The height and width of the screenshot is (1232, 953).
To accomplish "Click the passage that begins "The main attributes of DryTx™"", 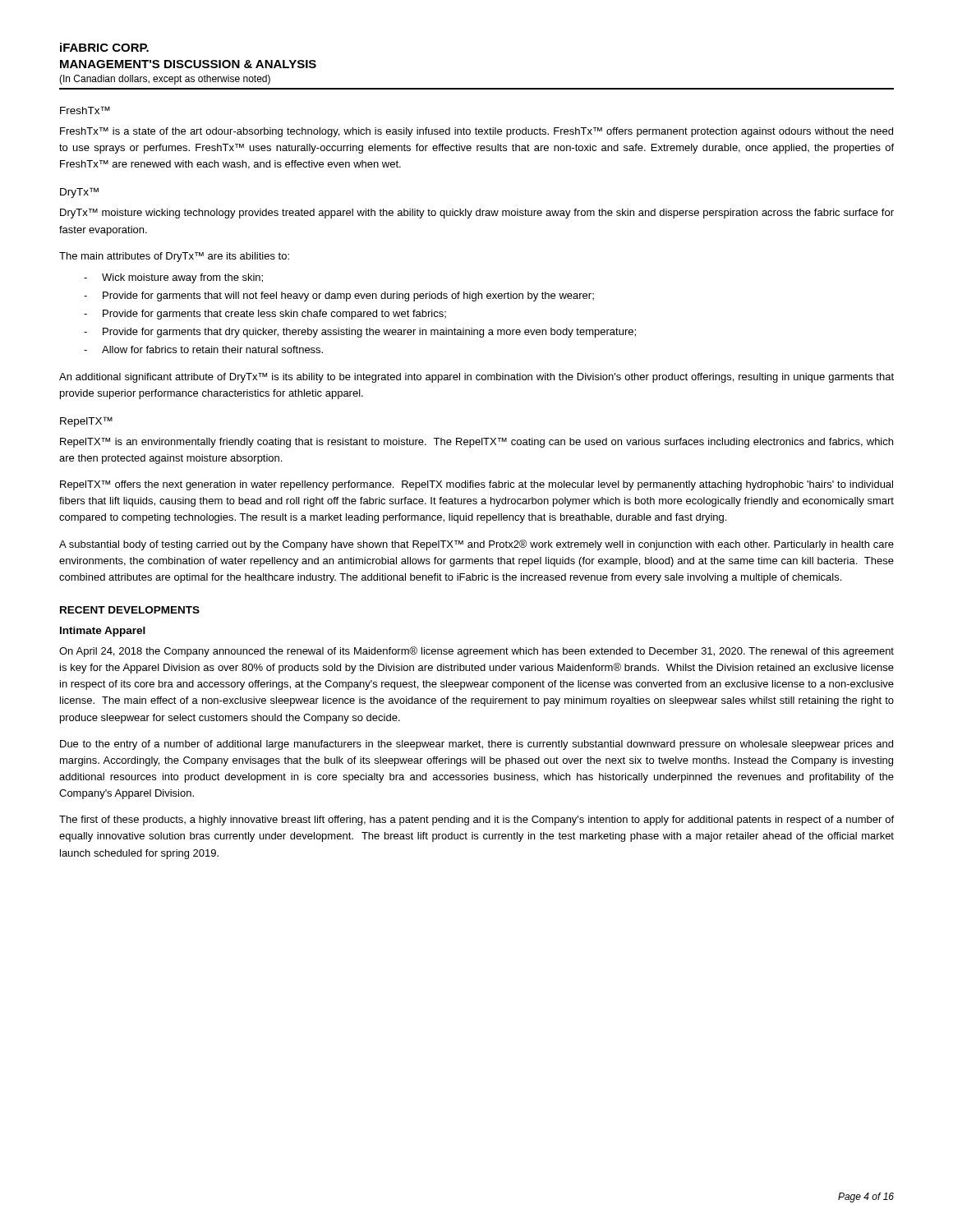I will (x=175, y=256).
